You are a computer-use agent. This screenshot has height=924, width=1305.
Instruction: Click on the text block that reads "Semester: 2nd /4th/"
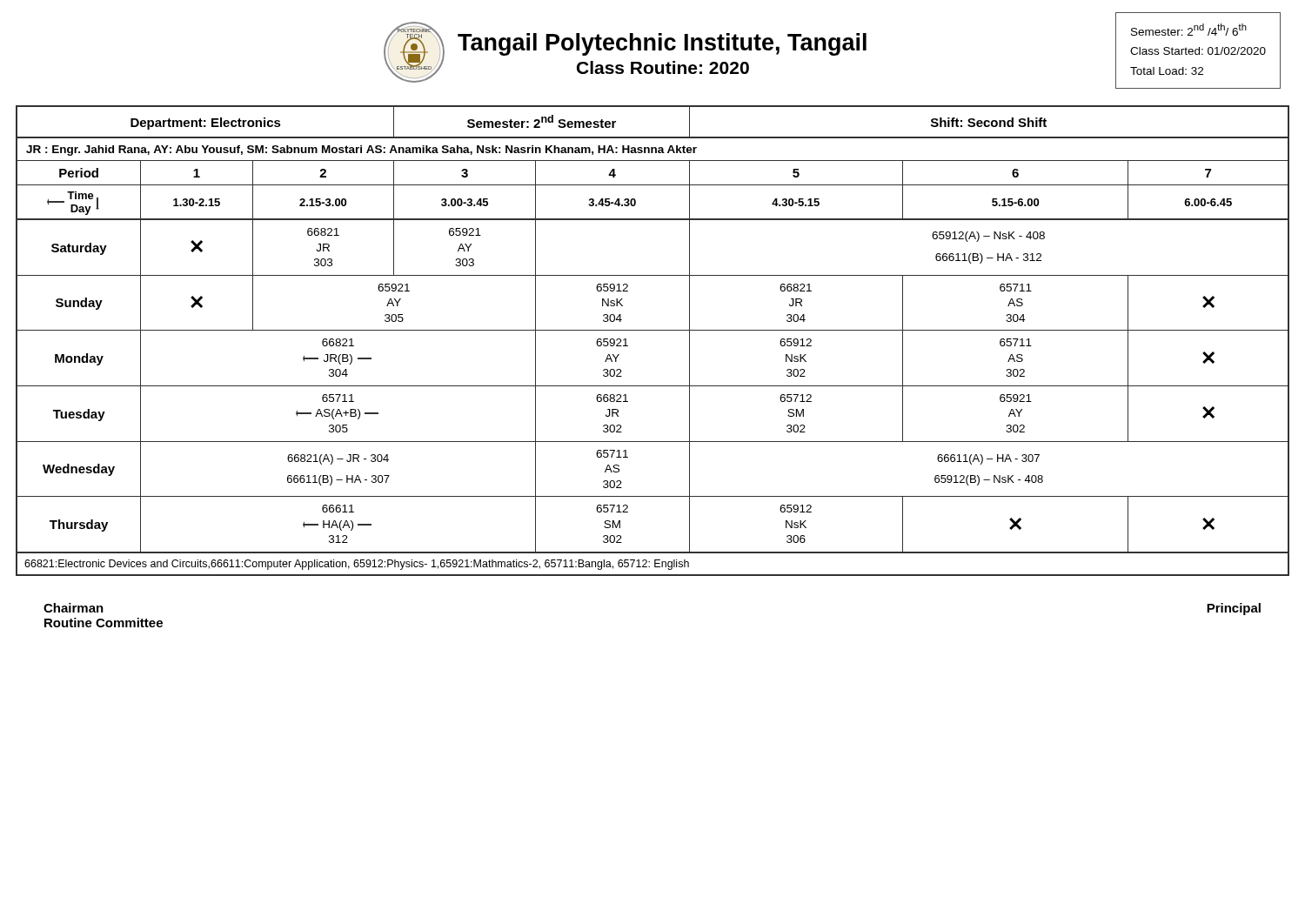[1198, 50]
